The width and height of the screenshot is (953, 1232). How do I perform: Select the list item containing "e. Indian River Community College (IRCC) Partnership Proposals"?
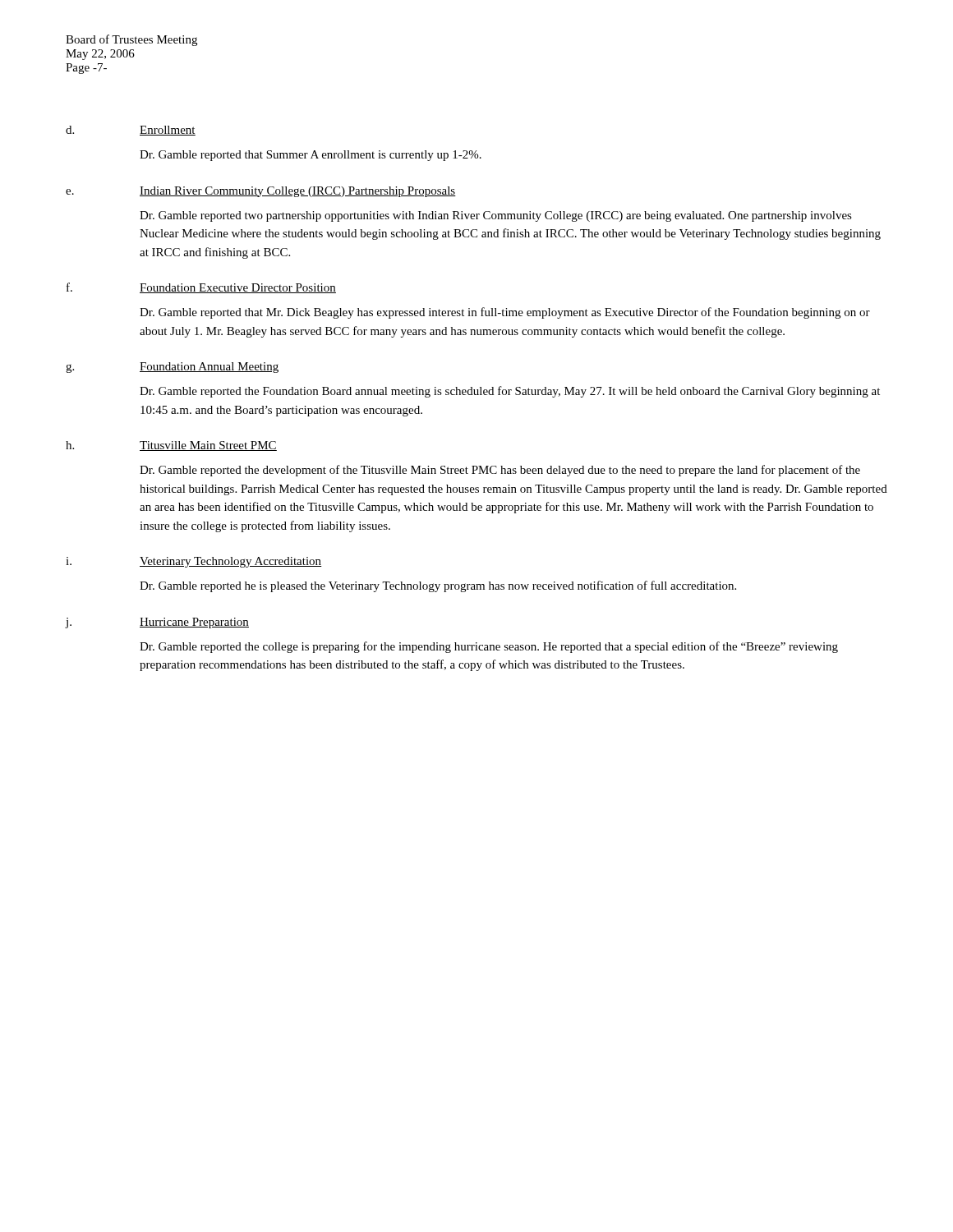476,222
